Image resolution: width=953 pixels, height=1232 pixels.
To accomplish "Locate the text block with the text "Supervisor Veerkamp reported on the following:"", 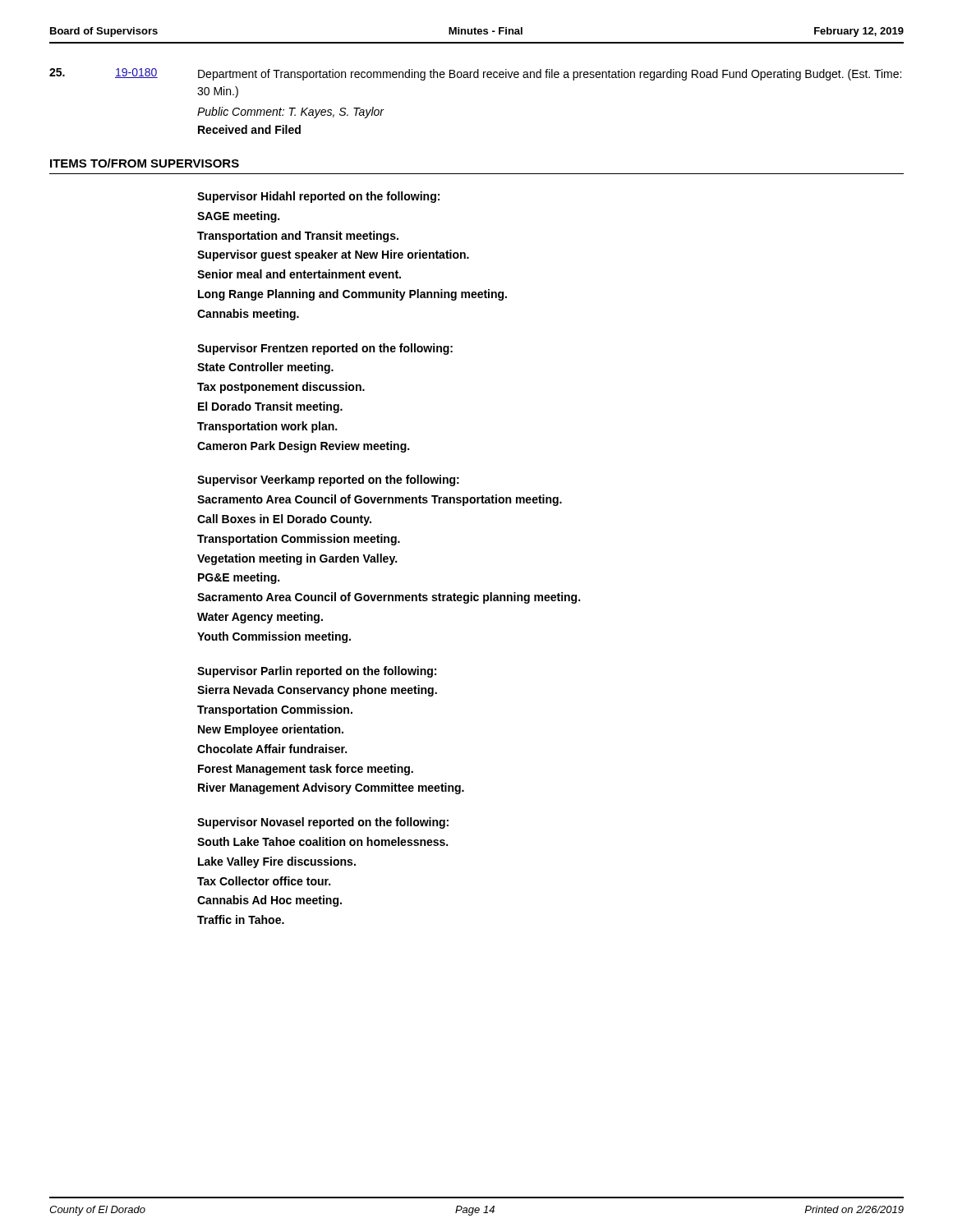I will pos(389,558).
